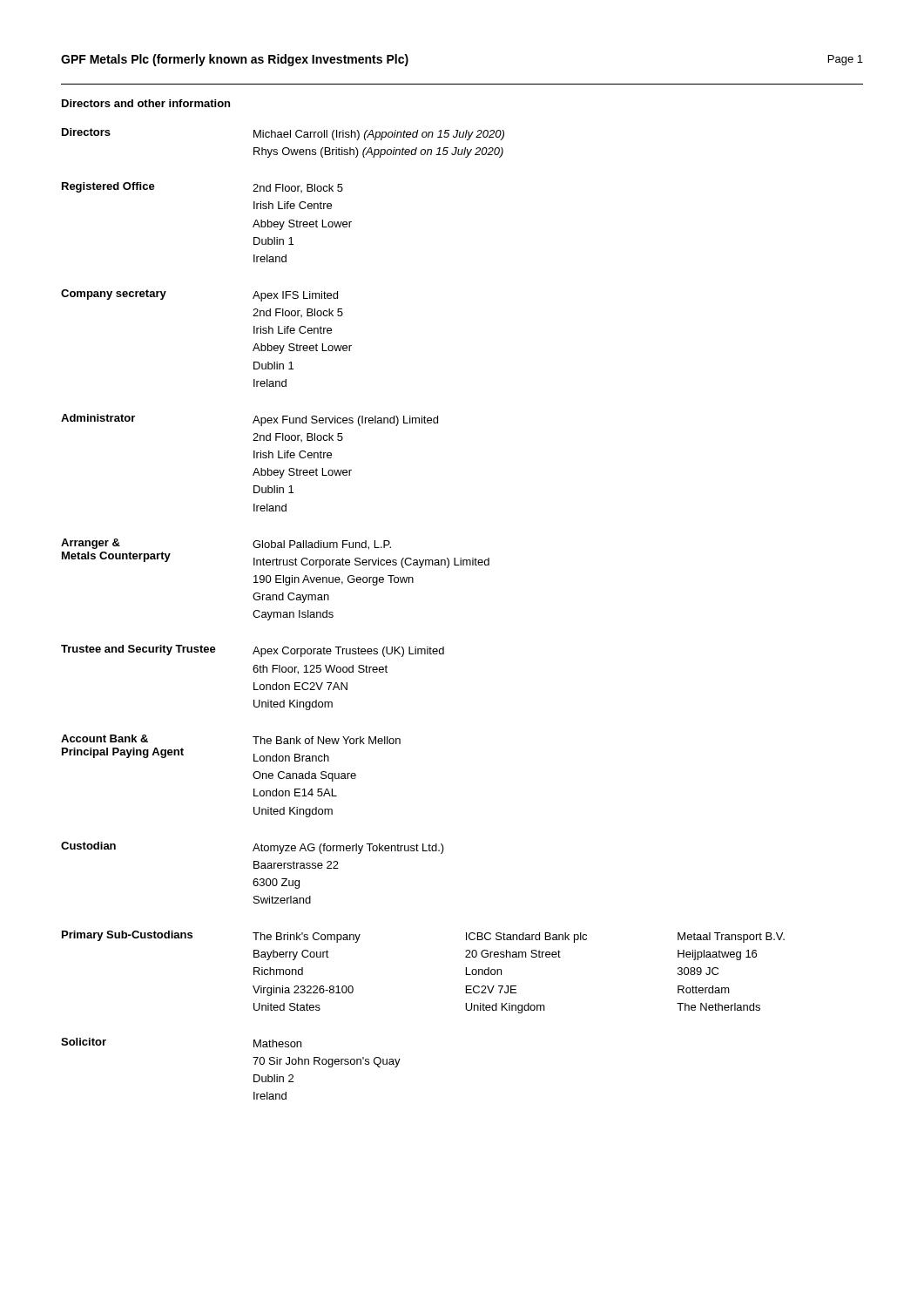Select the passage starting "The Brink's Company Bayberry Court"
The height and width of the screenshot is (1307, 924).
click(x=519, y=938)
